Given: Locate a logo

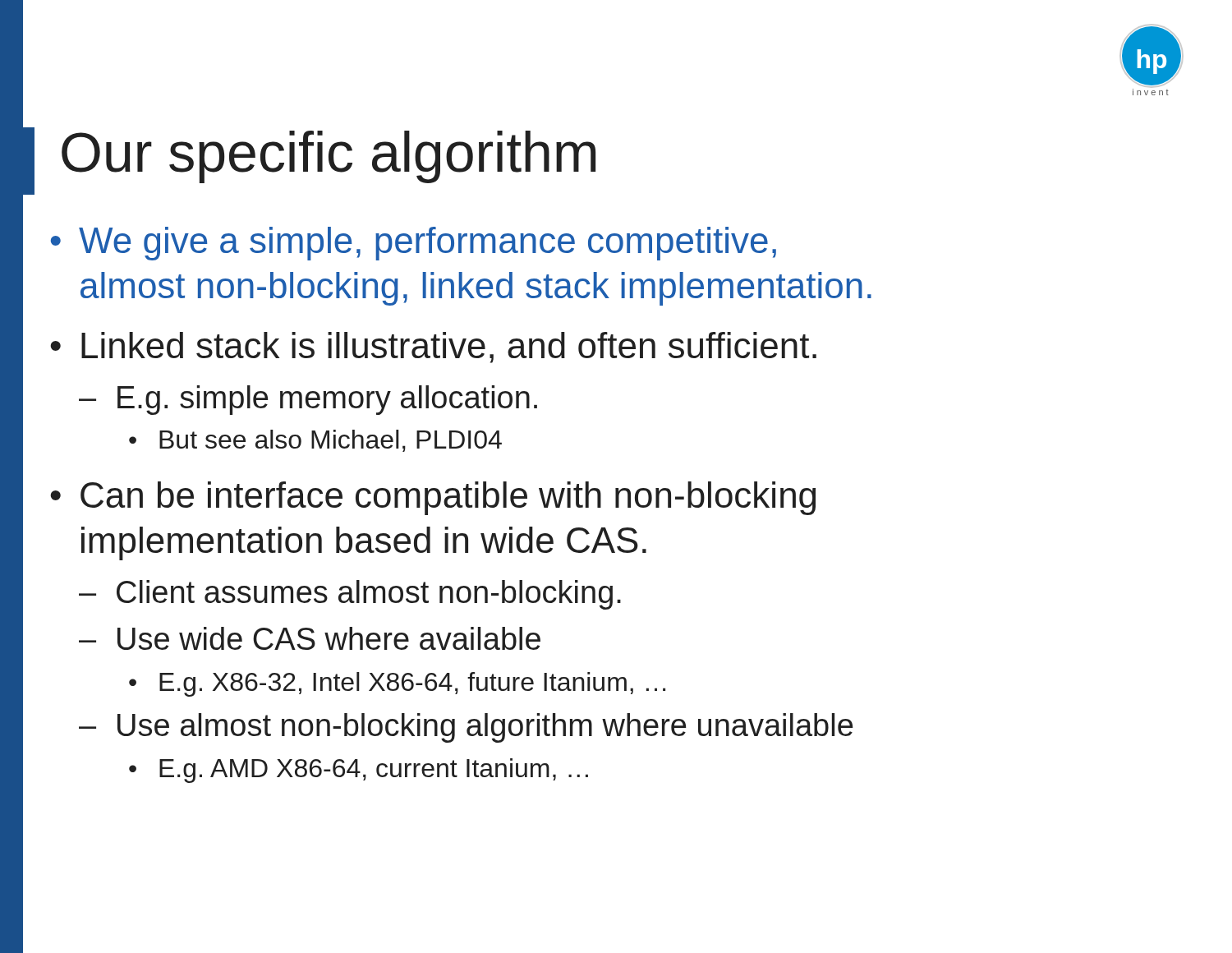Looking at the screenshot, I should coord(1151,60).
